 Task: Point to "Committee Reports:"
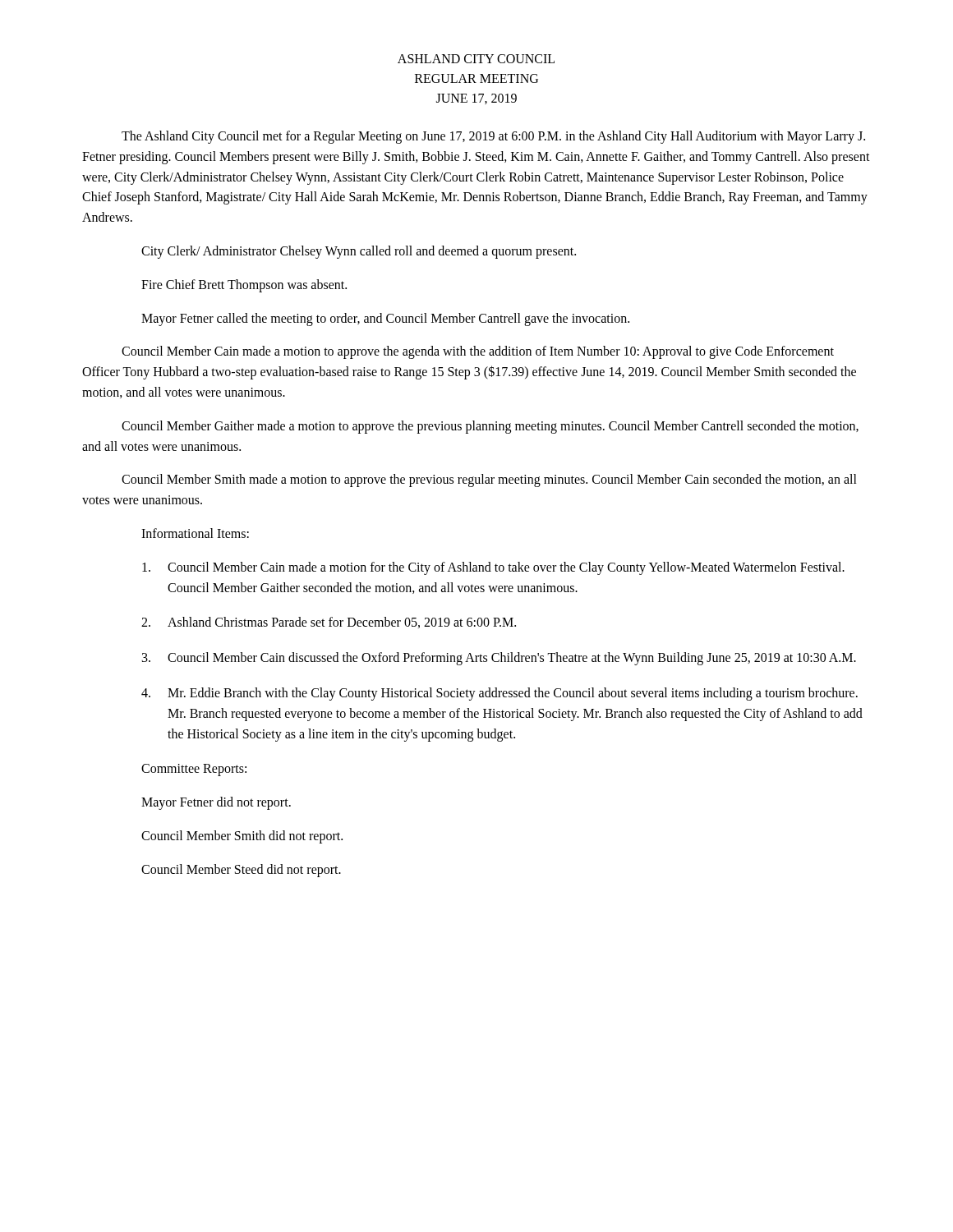[x=194, y=769]
